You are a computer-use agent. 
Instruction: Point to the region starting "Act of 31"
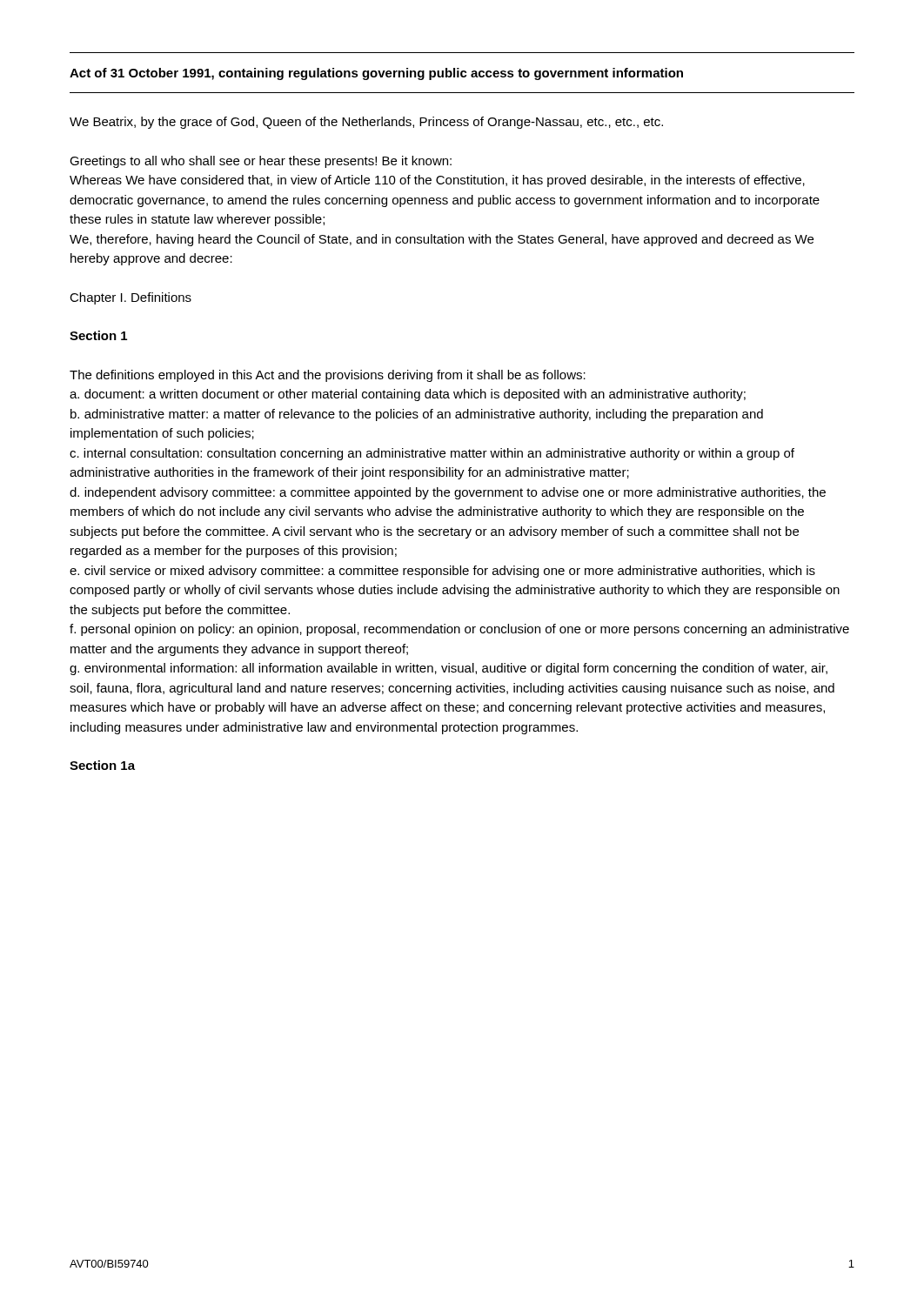377,73
